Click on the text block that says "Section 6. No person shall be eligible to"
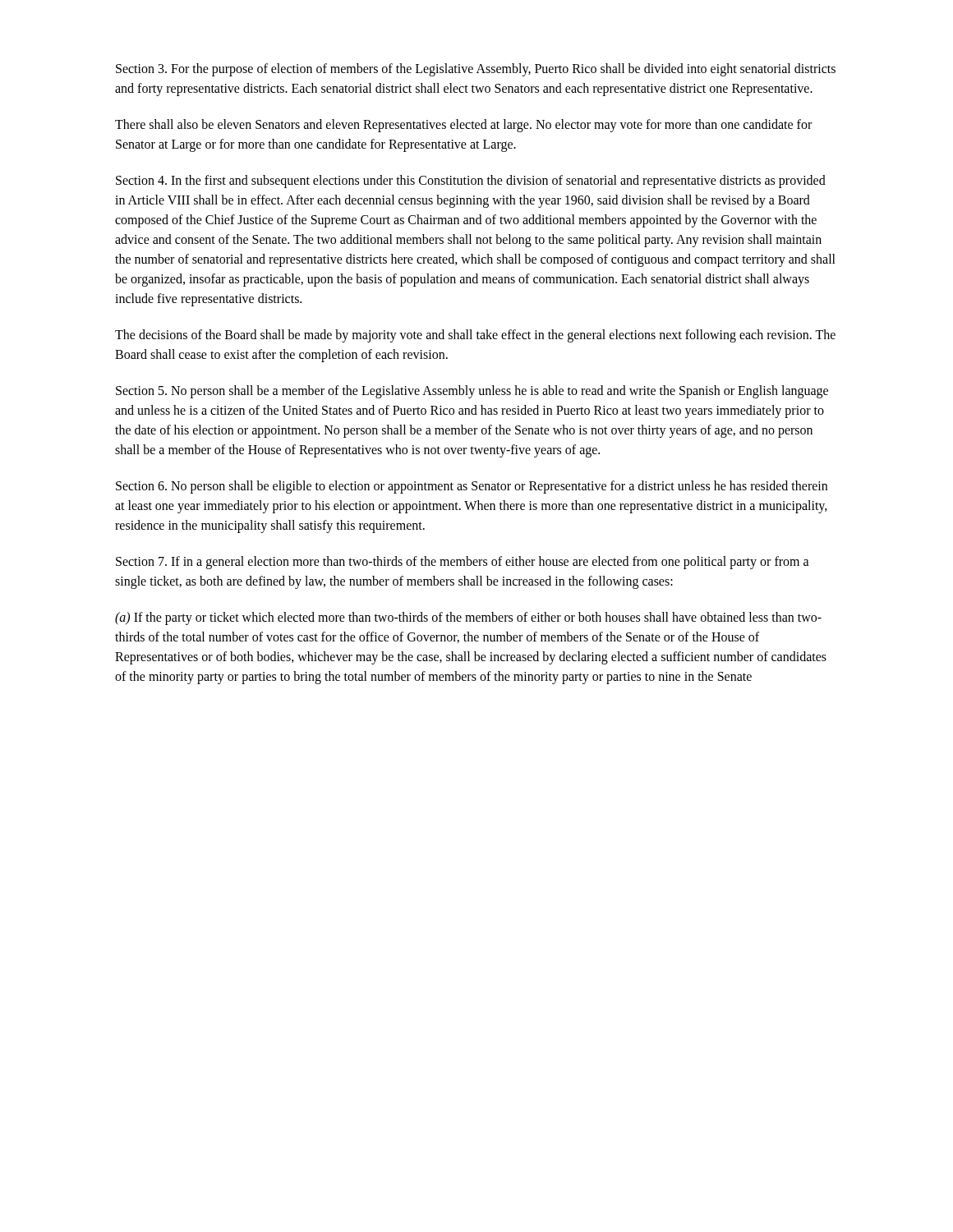Screen dimensions: 1232x953 click(x=471, y=506)
